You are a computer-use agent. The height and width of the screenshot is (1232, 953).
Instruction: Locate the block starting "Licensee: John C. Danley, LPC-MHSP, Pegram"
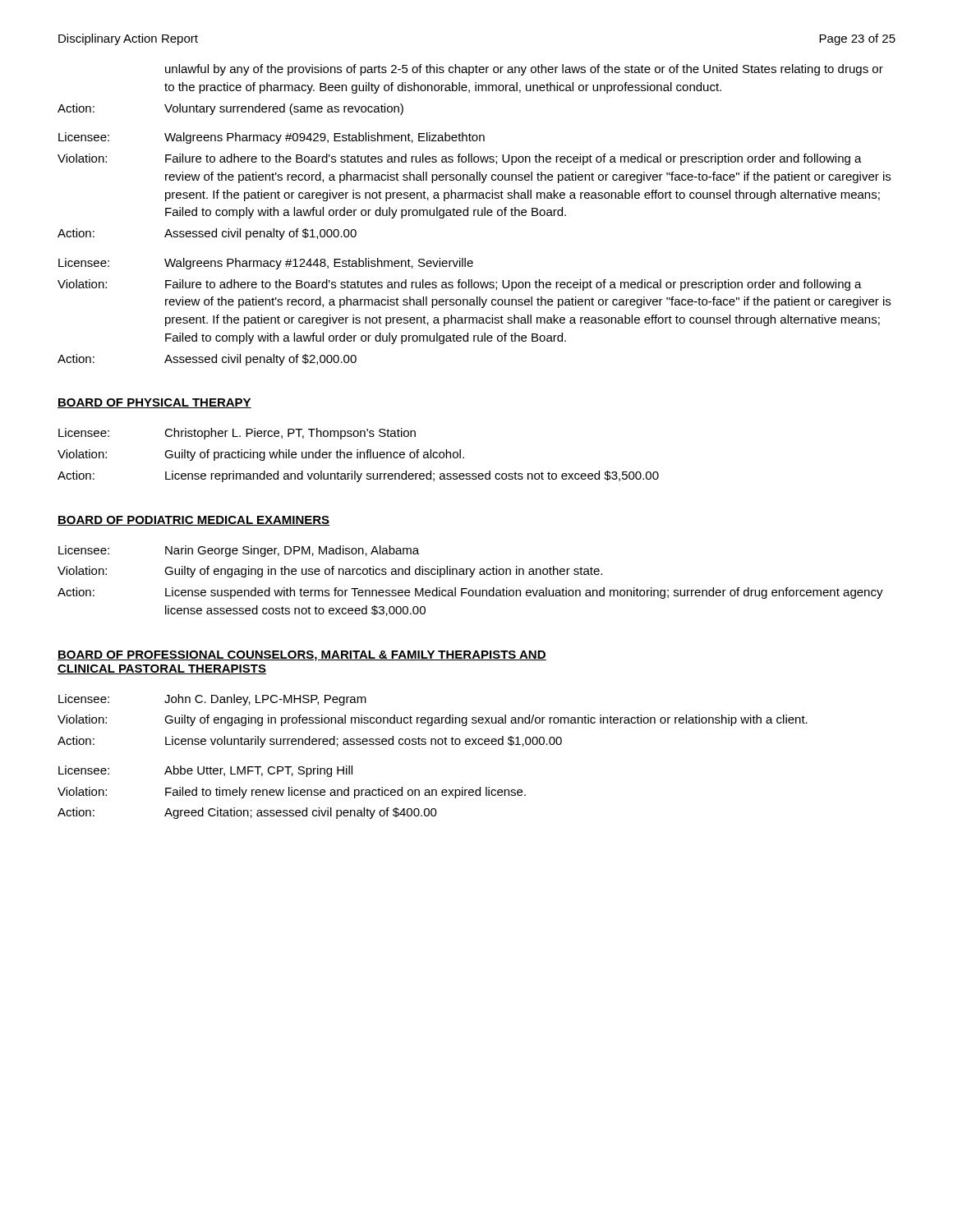(x=212, y=700)
